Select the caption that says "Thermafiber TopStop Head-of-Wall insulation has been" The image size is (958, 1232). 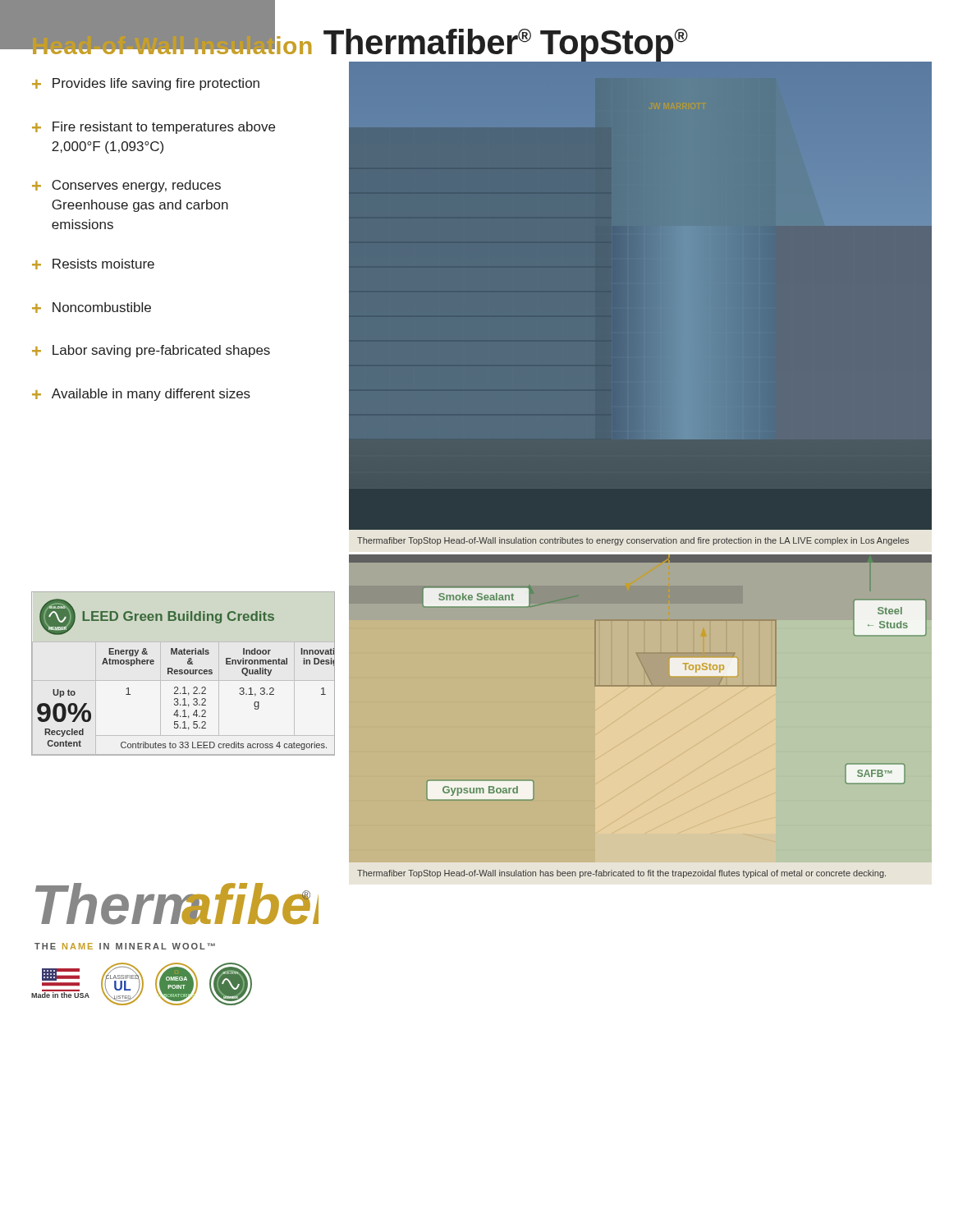[640, 874]
